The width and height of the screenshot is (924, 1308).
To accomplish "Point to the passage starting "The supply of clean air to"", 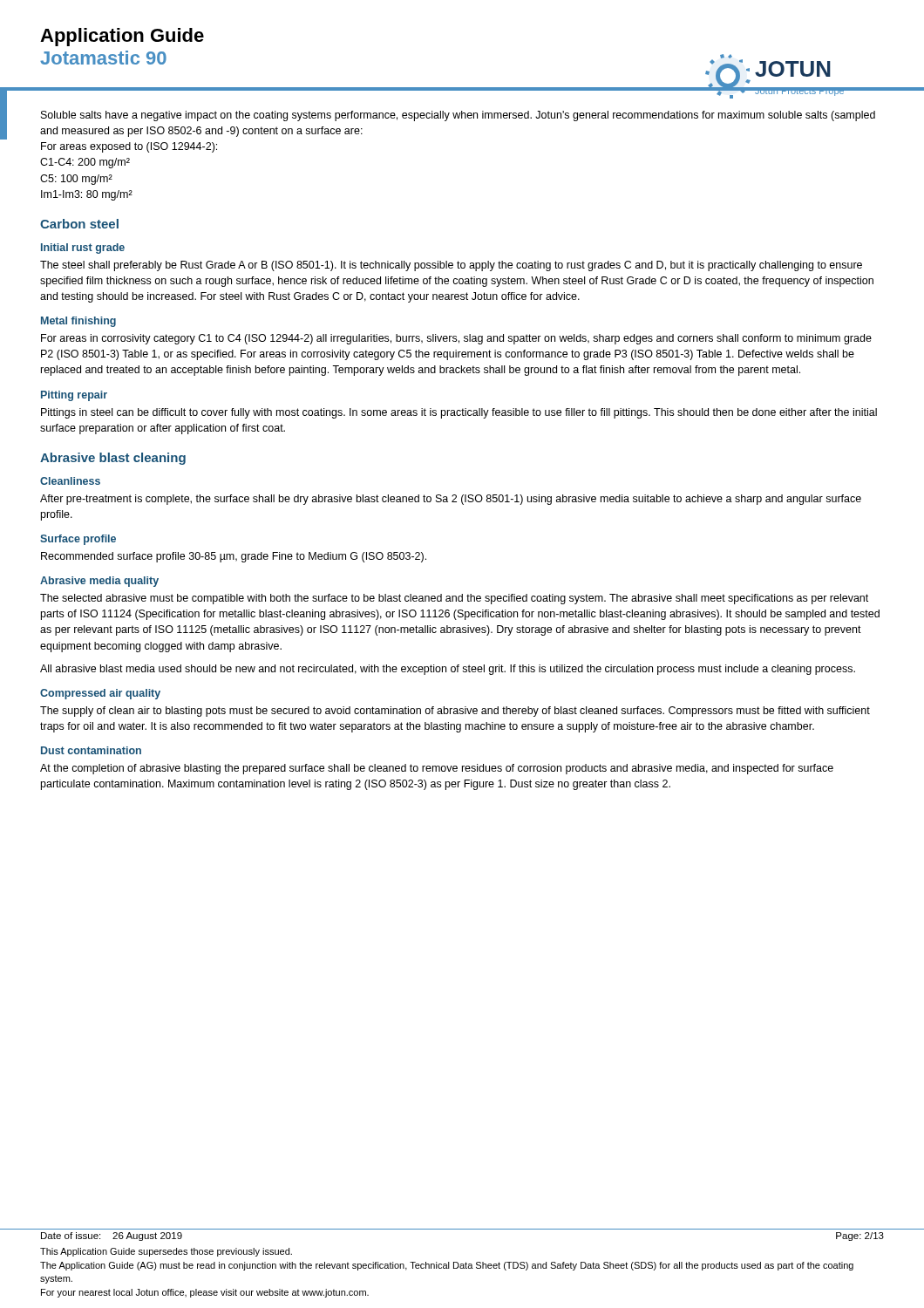I will coord(455,718).
